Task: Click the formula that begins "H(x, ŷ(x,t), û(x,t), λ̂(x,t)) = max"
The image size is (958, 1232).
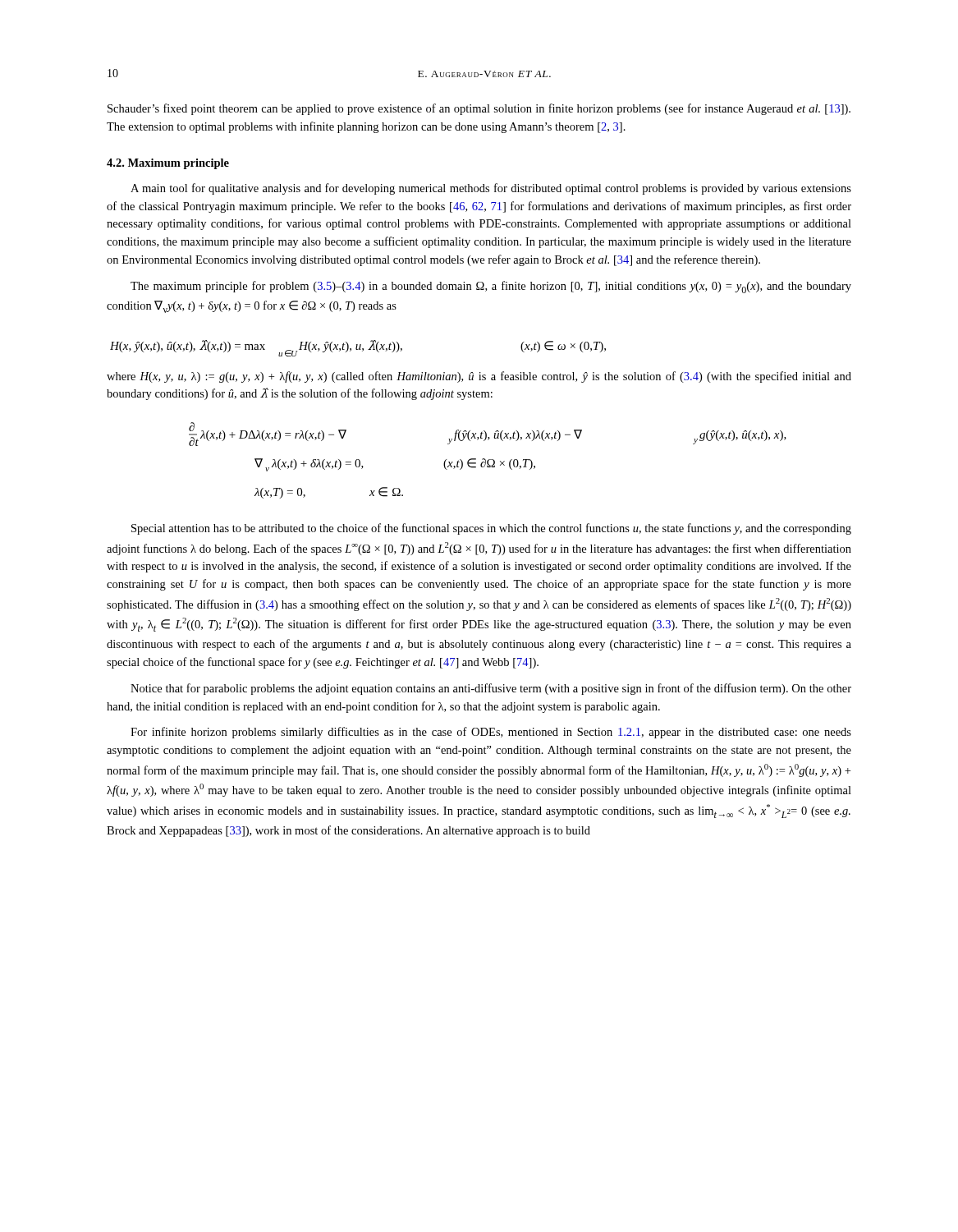Action: 358,348
